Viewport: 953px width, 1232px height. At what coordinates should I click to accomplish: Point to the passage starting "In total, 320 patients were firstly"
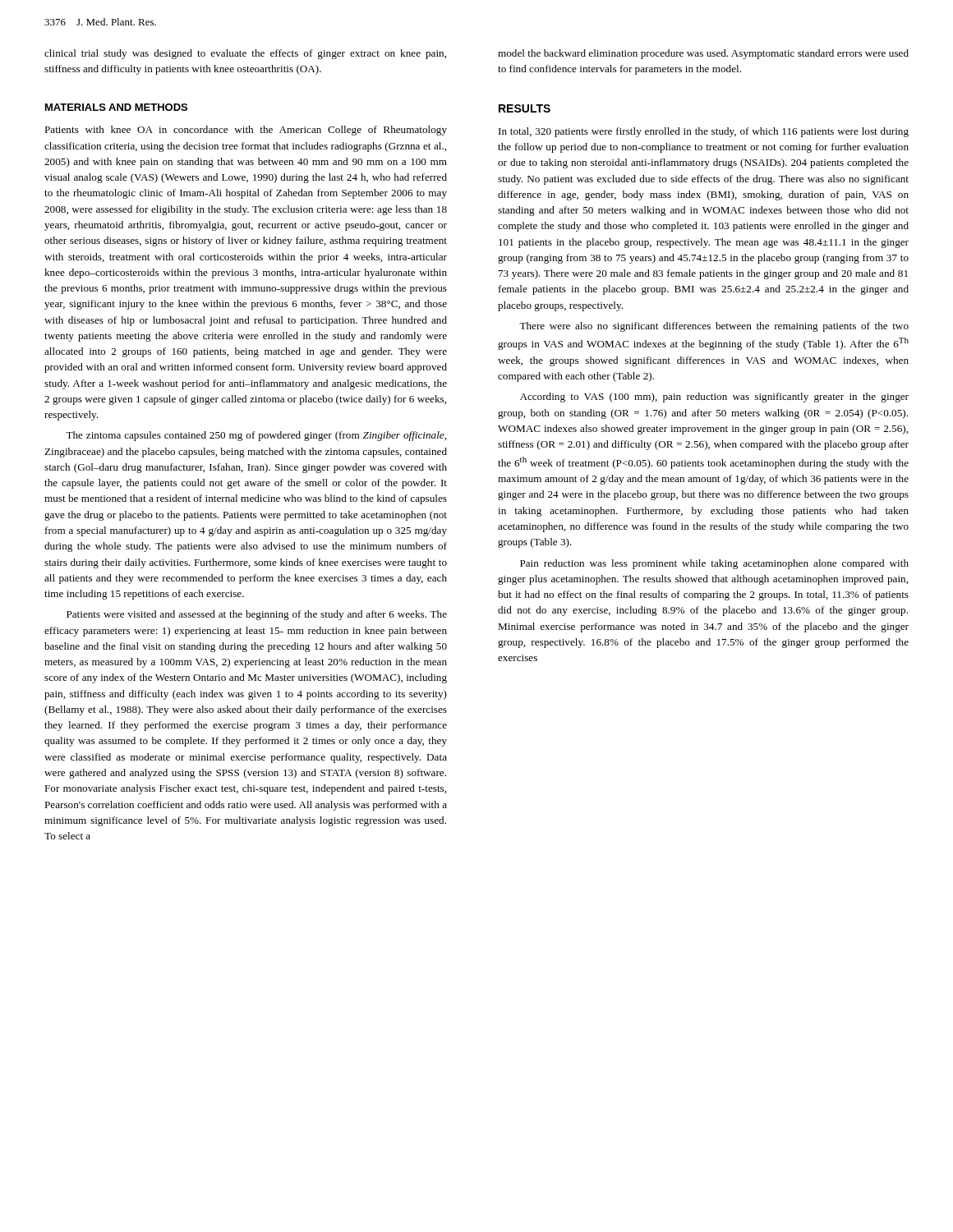coord(703,394)
